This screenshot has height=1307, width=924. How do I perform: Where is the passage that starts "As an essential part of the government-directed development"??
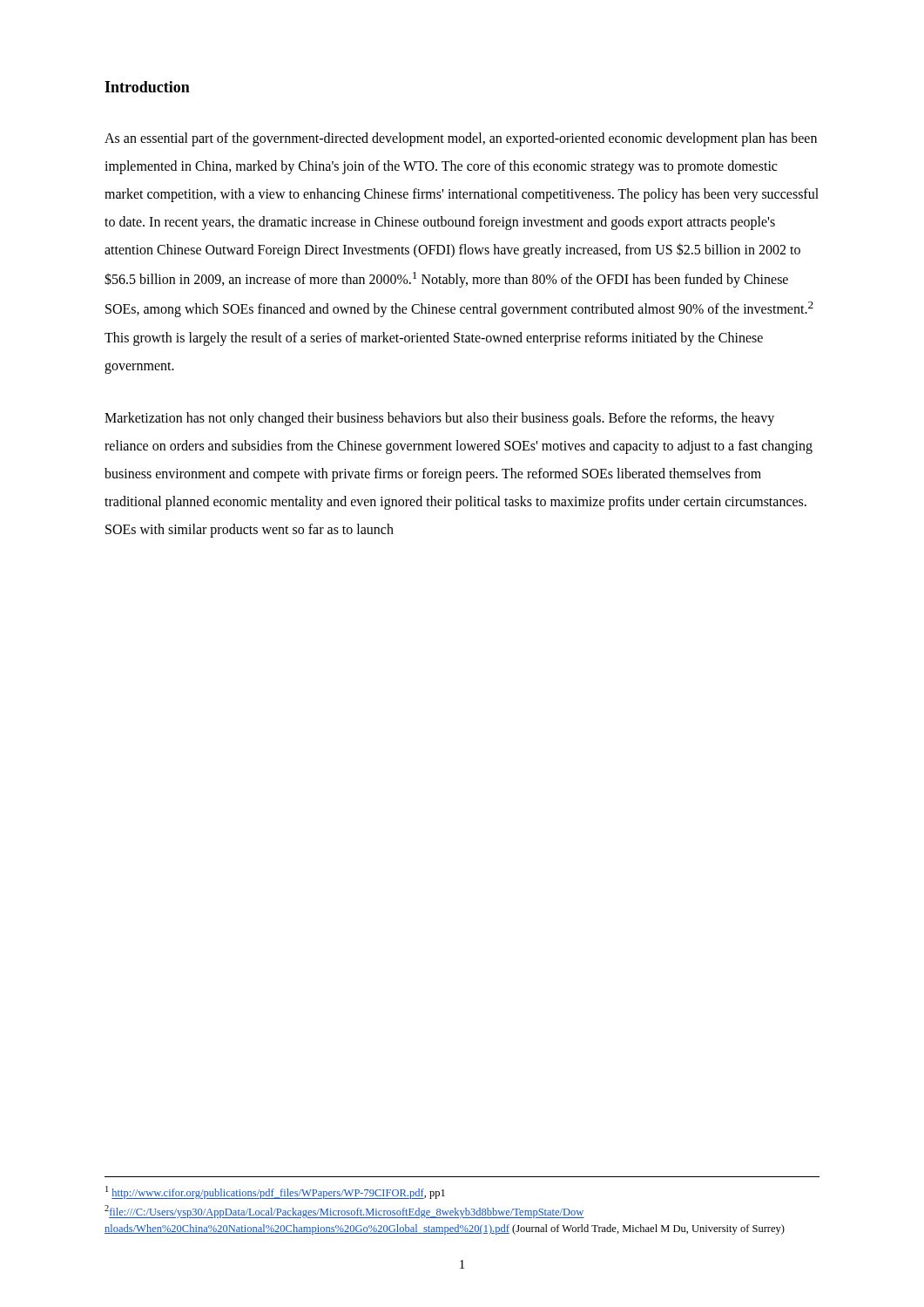[462, 252]
